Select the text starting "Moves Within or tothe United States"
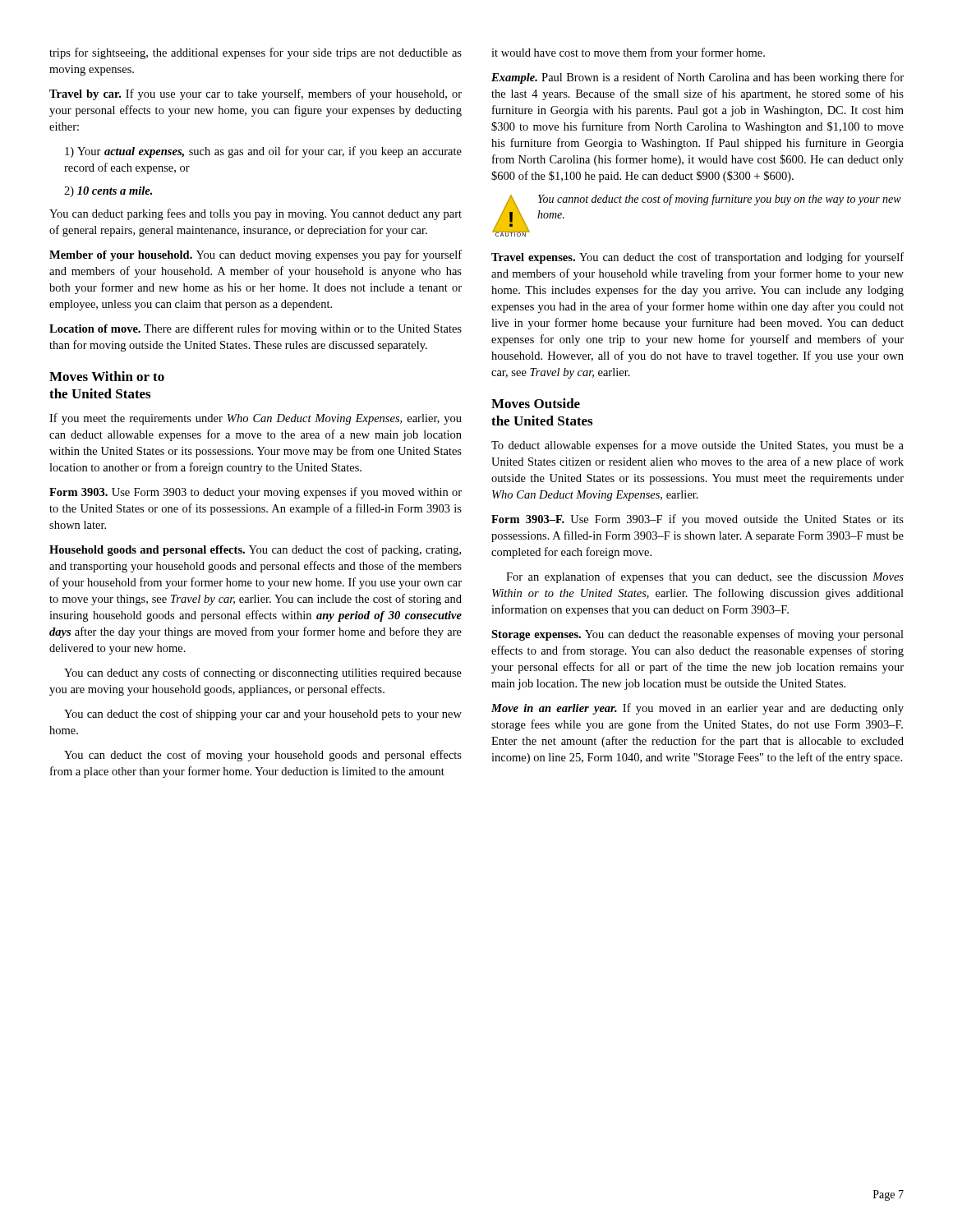 [107, 376]
